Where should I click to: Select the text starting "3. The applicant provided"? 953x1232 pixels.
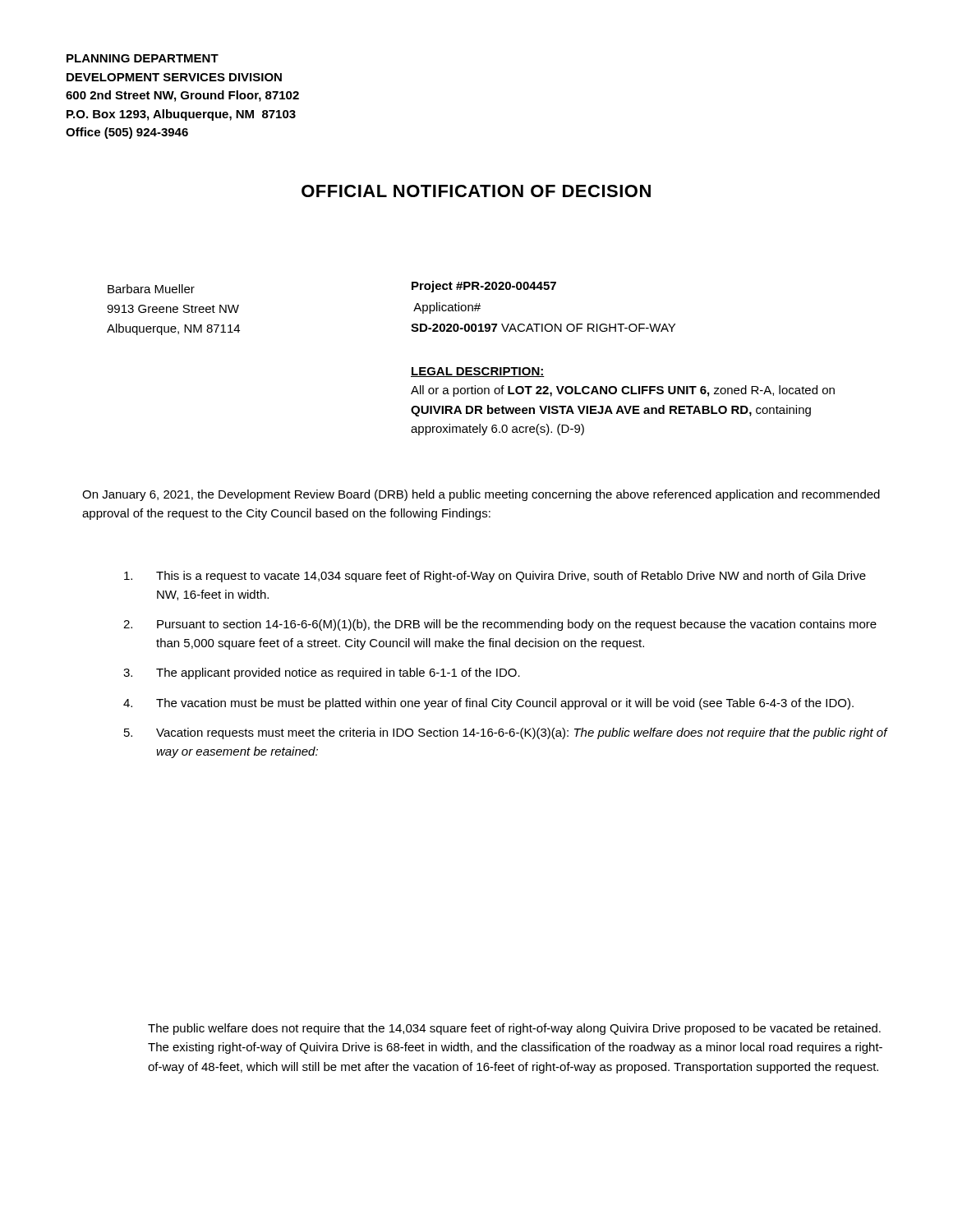point(485,673)
